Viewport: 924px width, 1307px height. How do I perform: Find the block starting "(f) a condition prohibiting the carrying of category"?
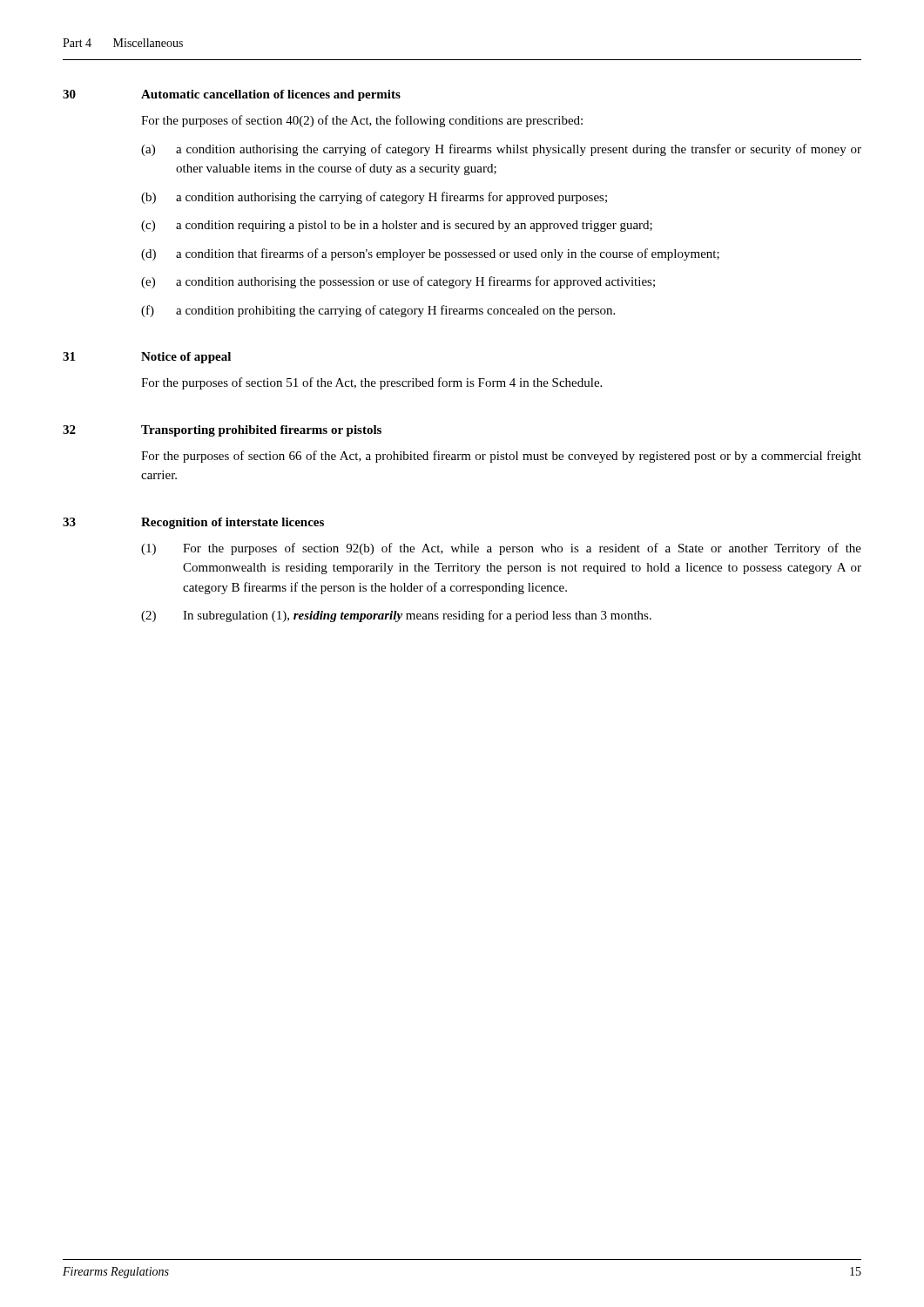[501, 310]
